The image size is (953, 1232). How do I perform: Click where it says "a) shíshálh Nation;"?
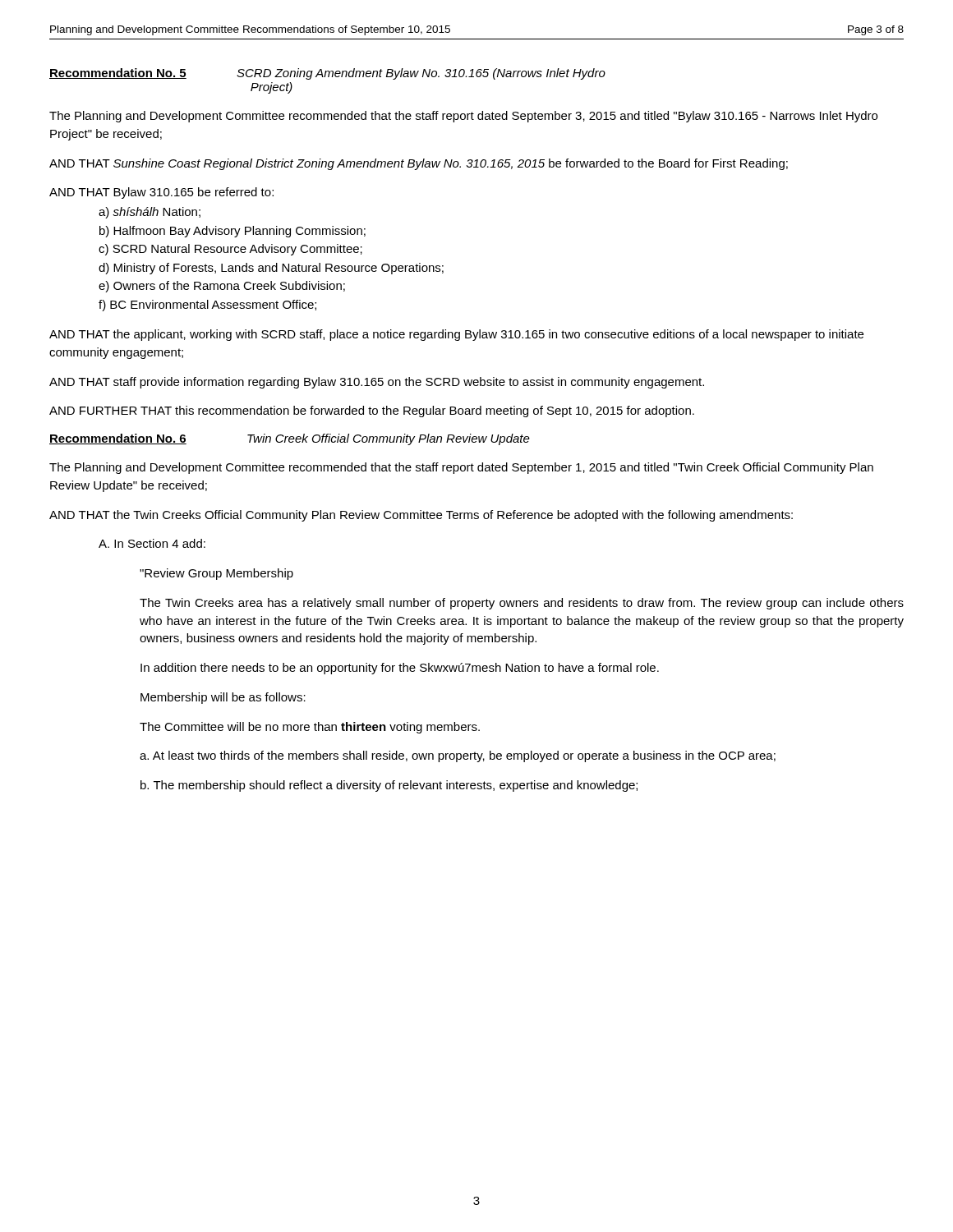[x=150, y=211]
